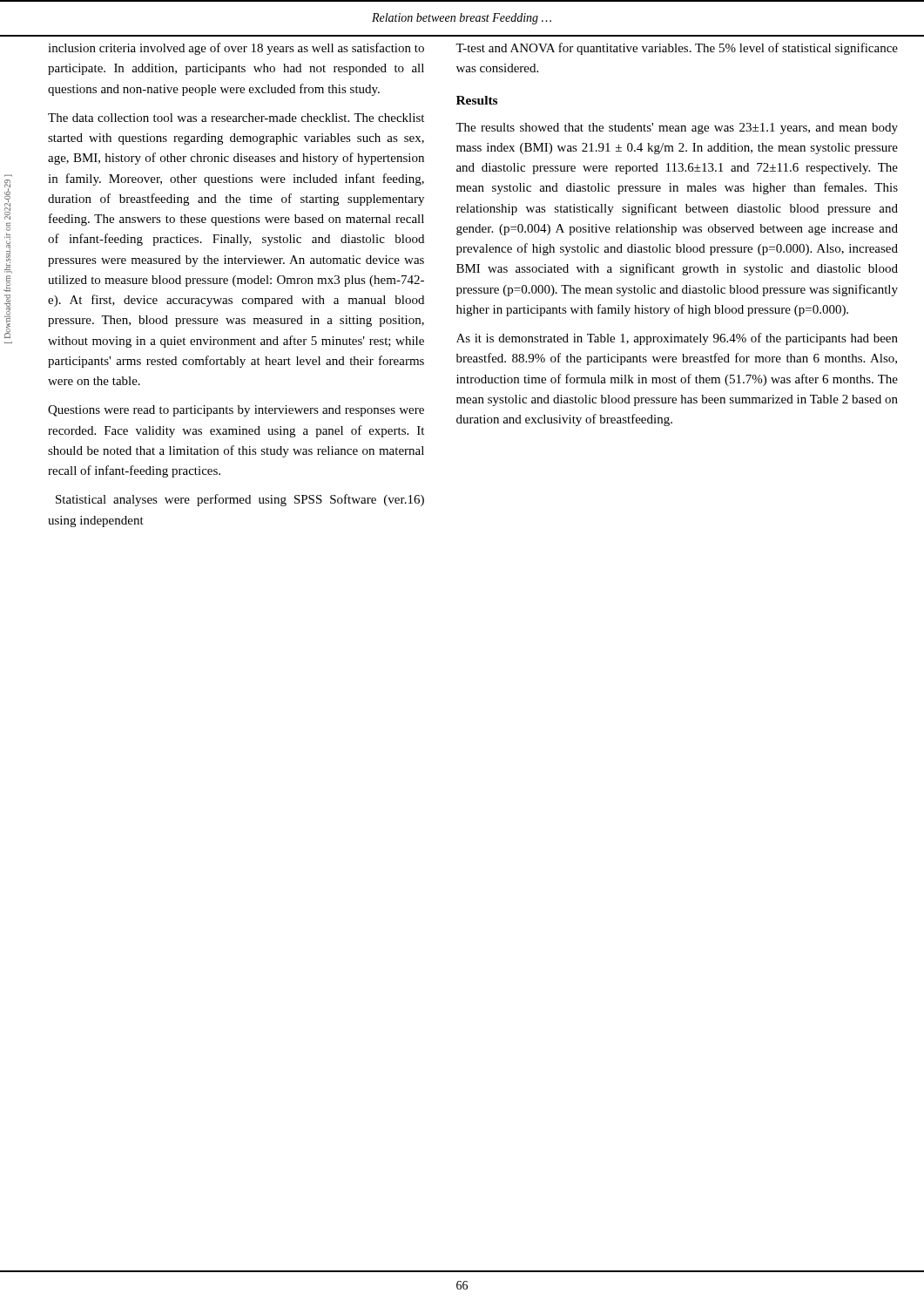Screen dimensions: 1307x924
Task: Select the block starting "Questions were read to"
Action: point(236,441)
